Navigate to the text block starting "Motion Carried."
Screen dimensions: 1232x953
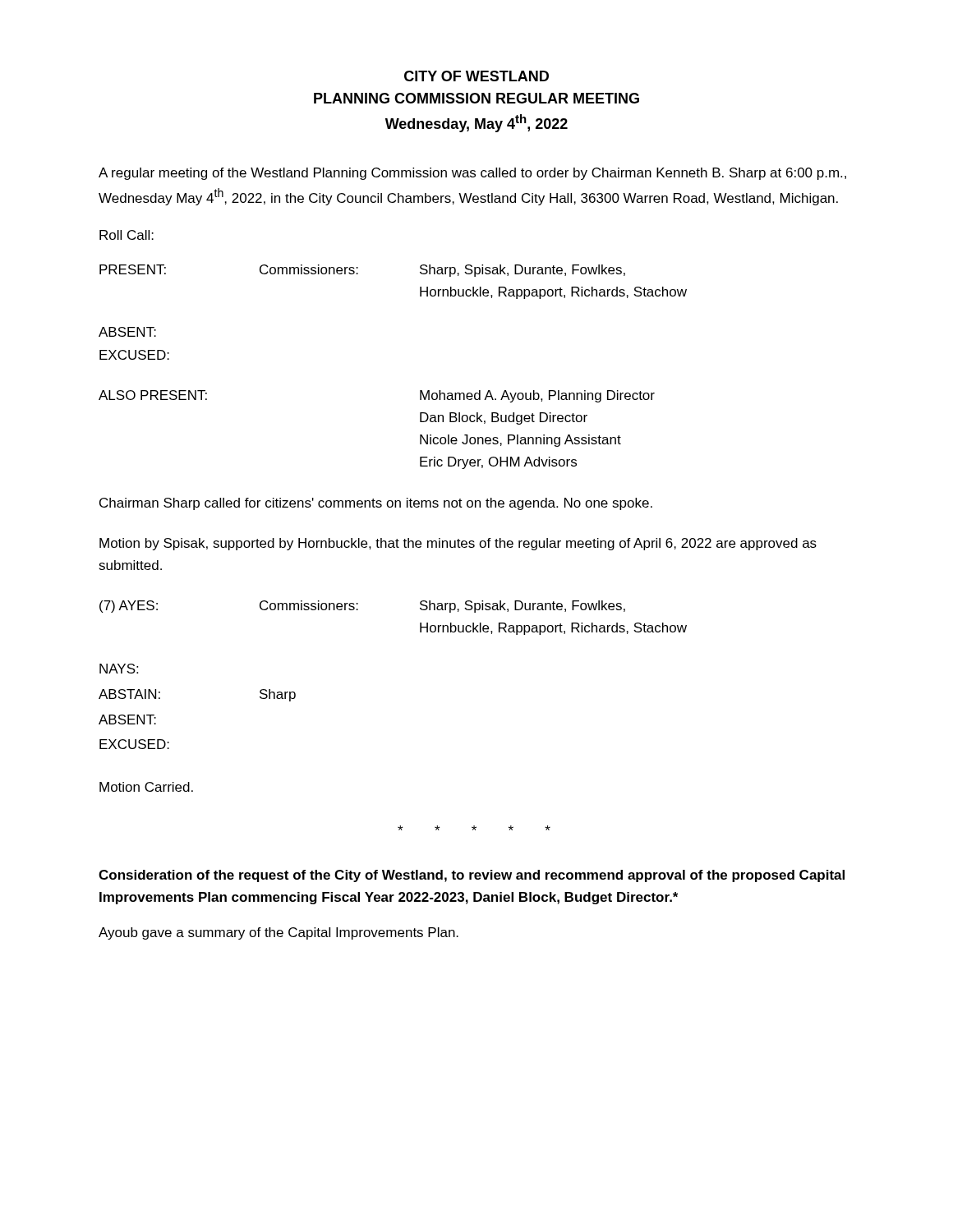tap(146, 787)
